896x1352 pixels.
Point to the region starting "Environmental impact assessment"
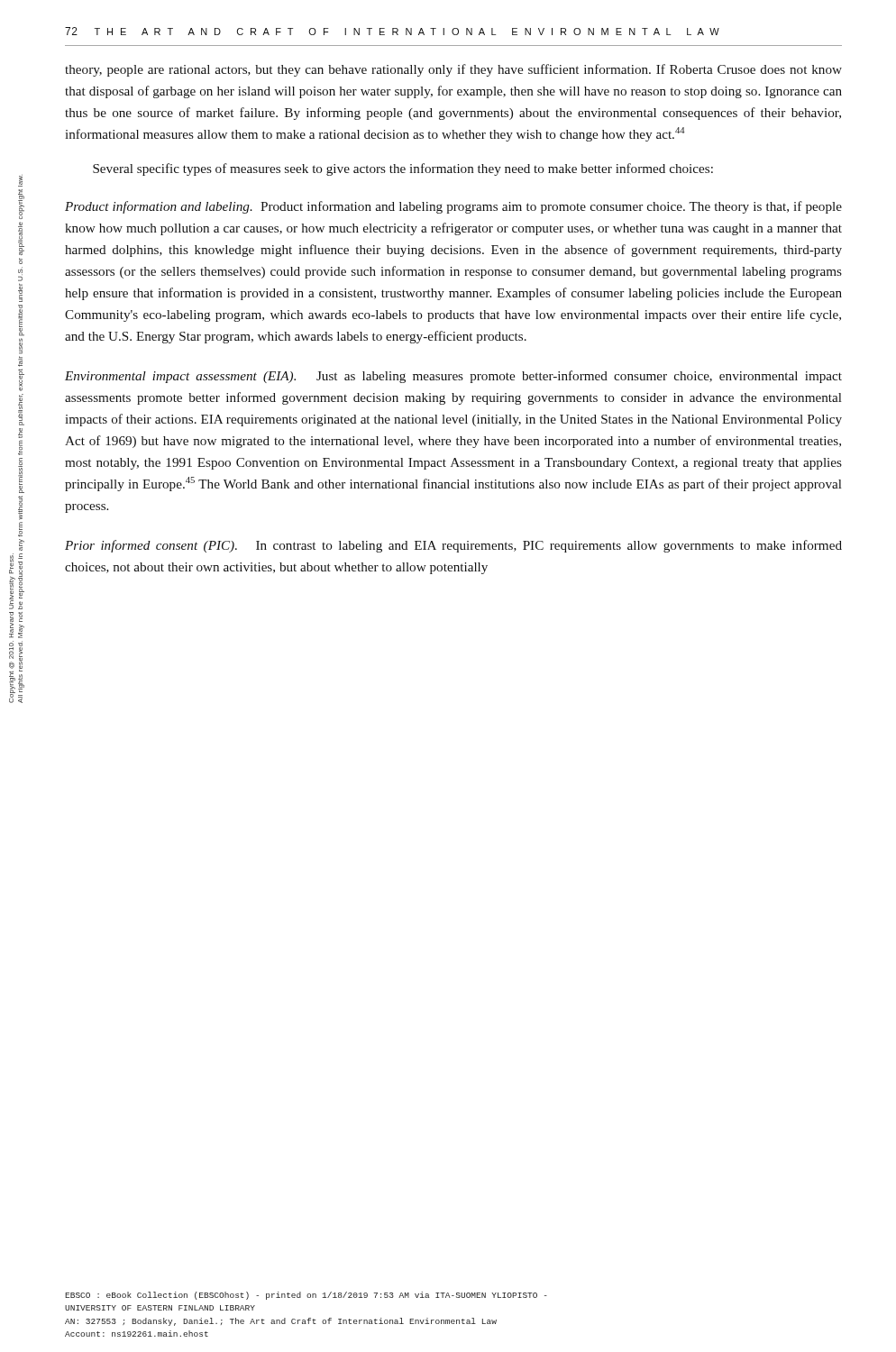[453, 441]
